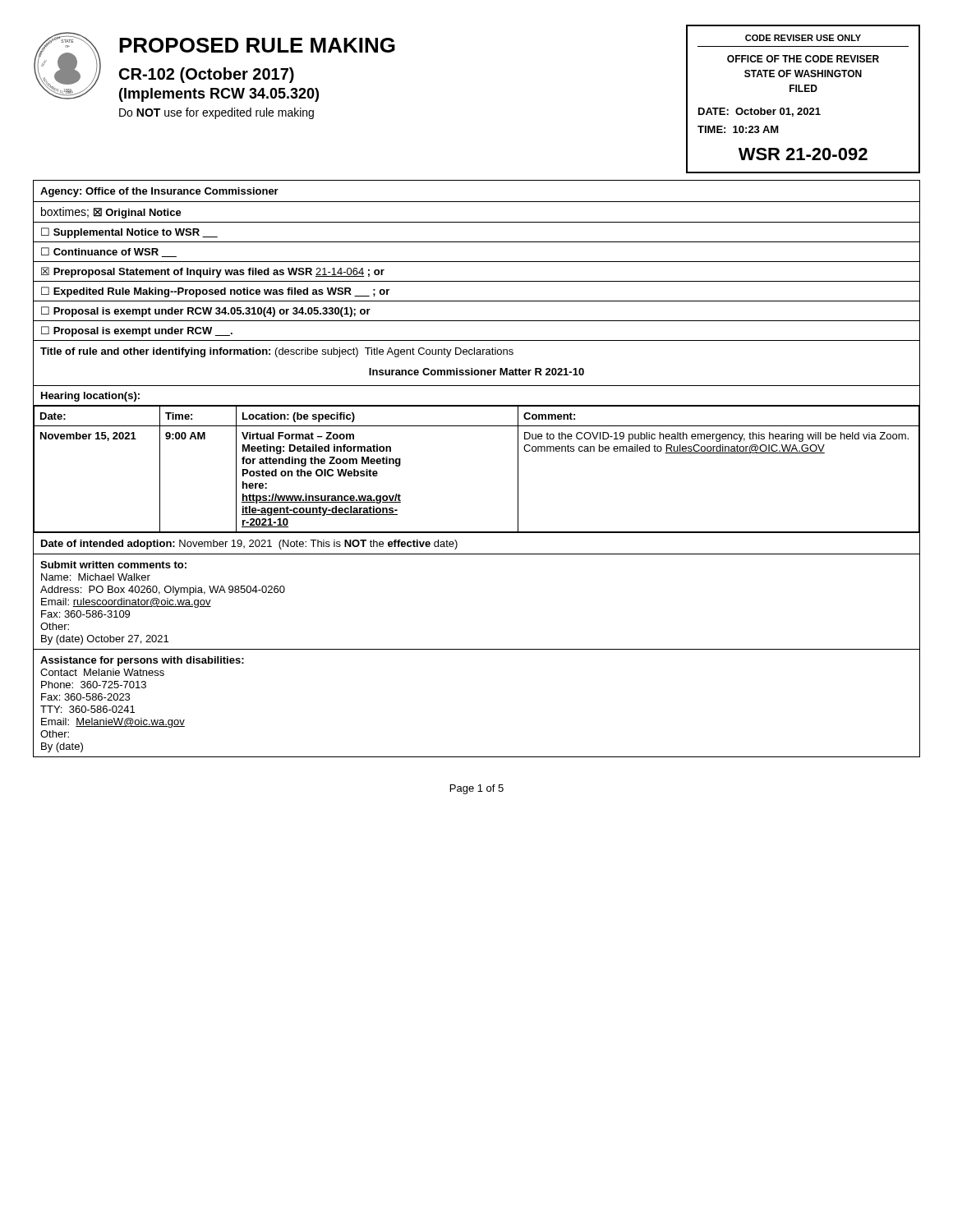Locate the element starting "Agency: Office of the Insurance Commissioner"

(x=159, y=191)
